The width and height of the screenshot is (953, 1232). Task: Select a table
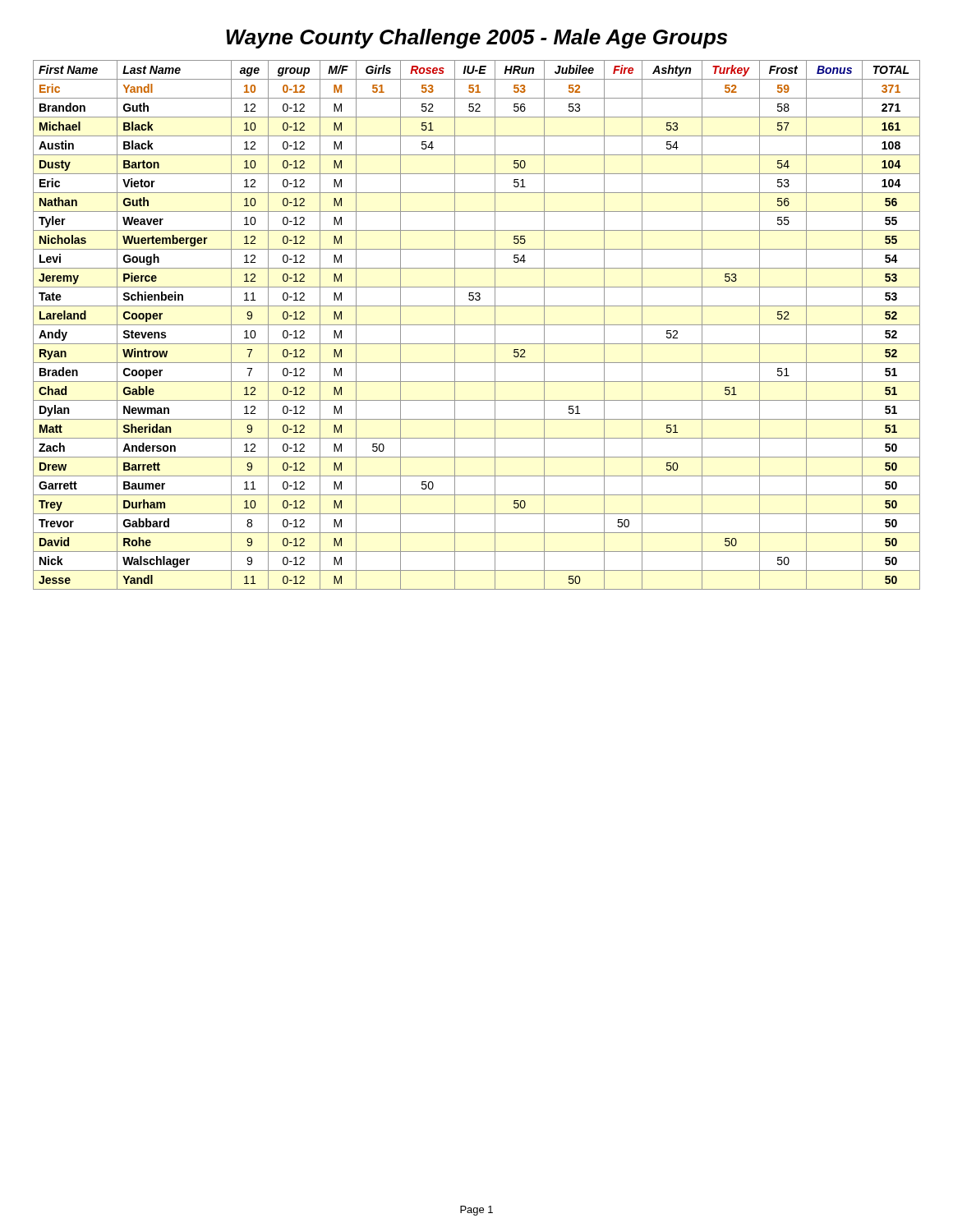[x=476, y=325]
